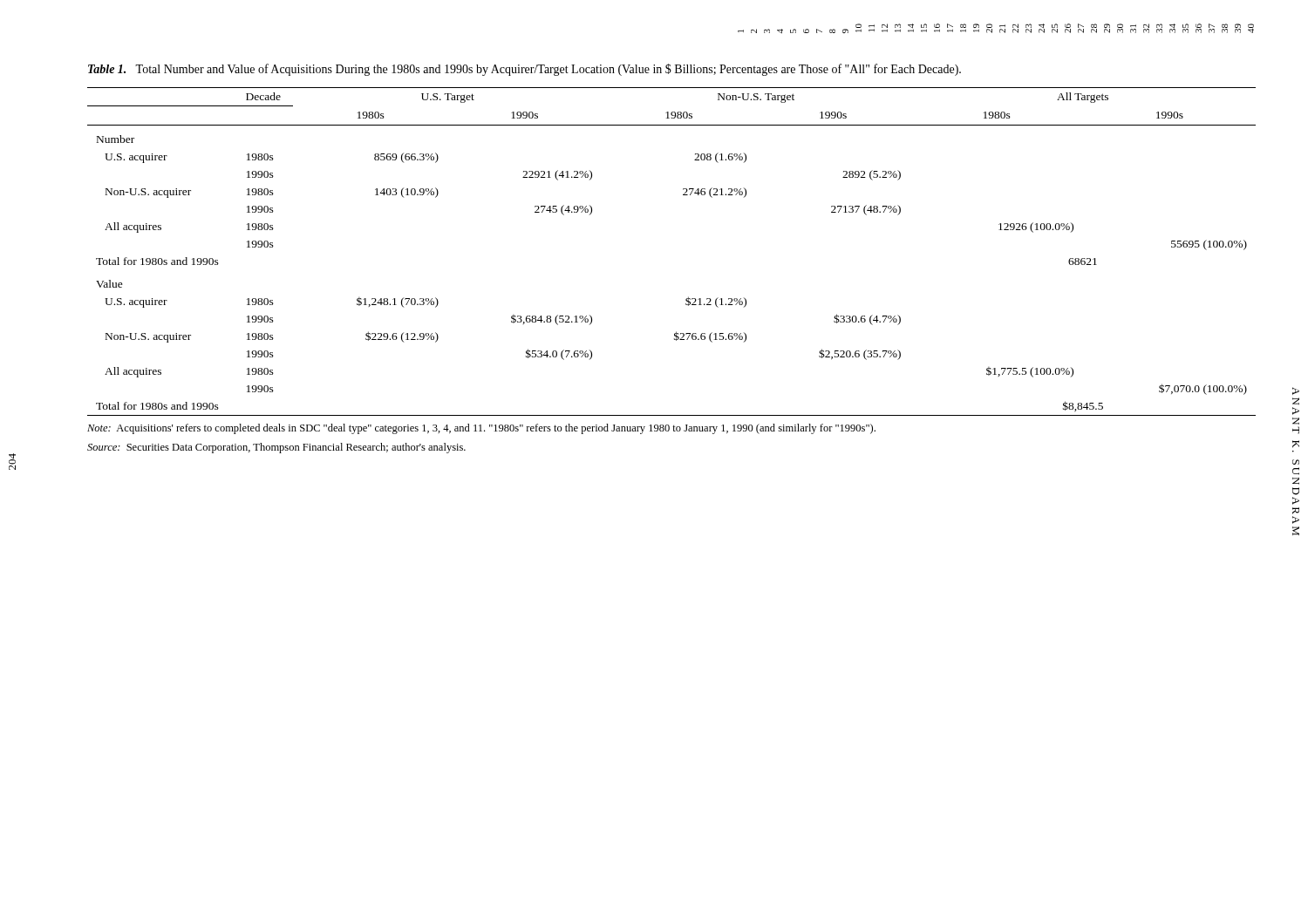Where is the caption that starts "Table 1. Total"?

(x=524, y=69)
